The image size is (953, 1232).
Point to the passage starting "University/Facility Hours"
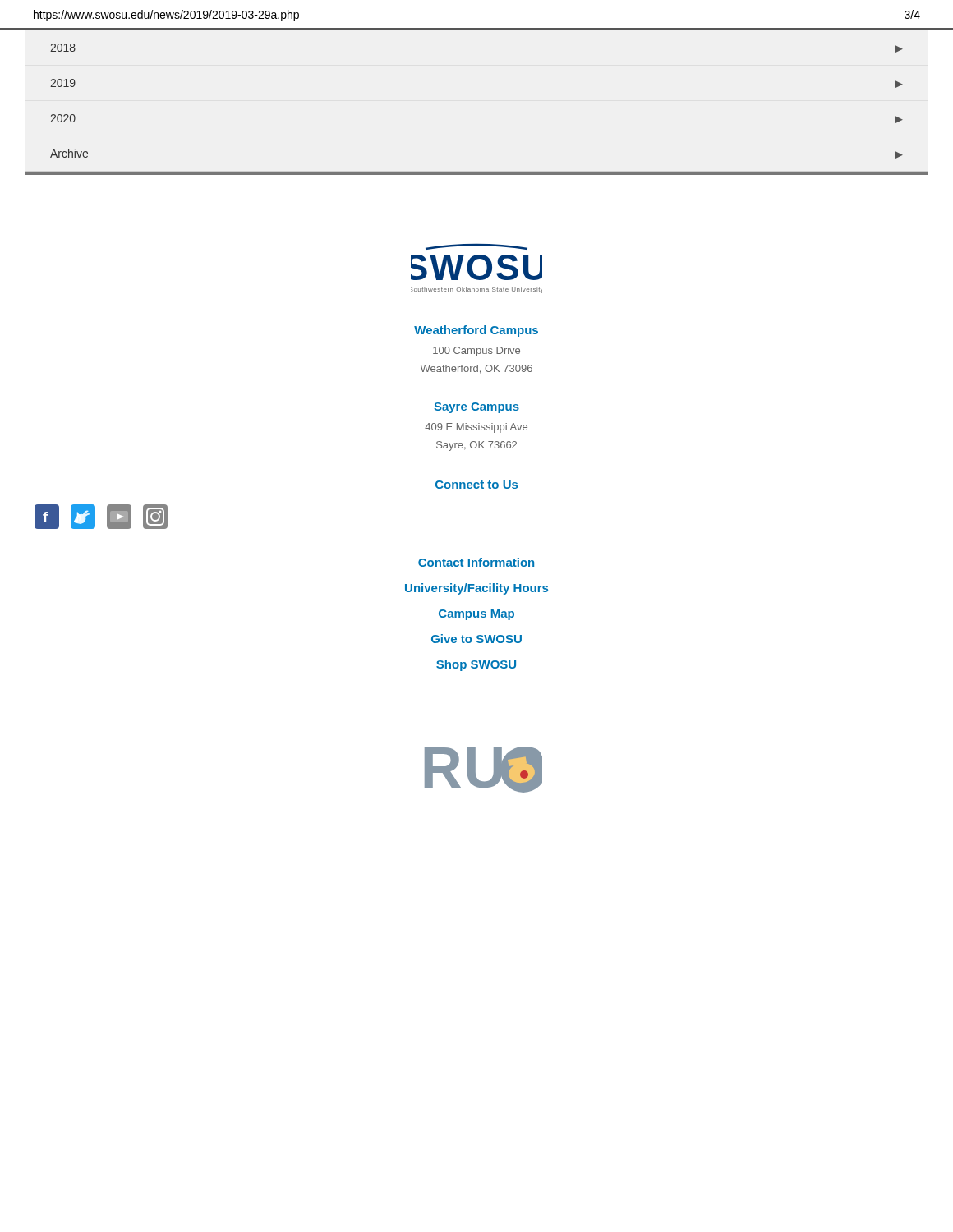coord(476,588)
